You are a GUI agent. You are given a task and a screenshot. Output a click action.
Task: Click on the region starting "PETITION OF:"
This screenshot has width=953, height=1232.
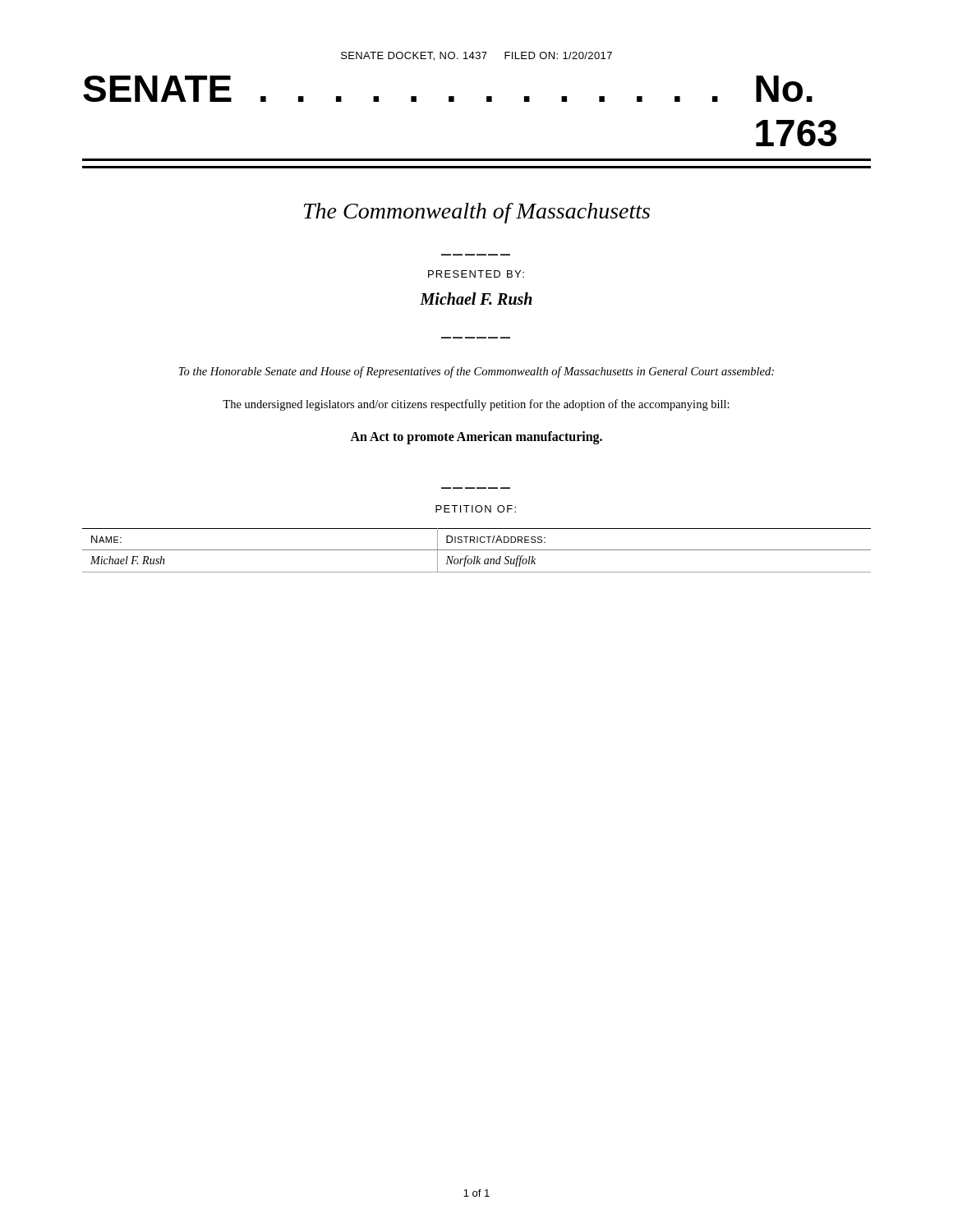click(476, 509)
